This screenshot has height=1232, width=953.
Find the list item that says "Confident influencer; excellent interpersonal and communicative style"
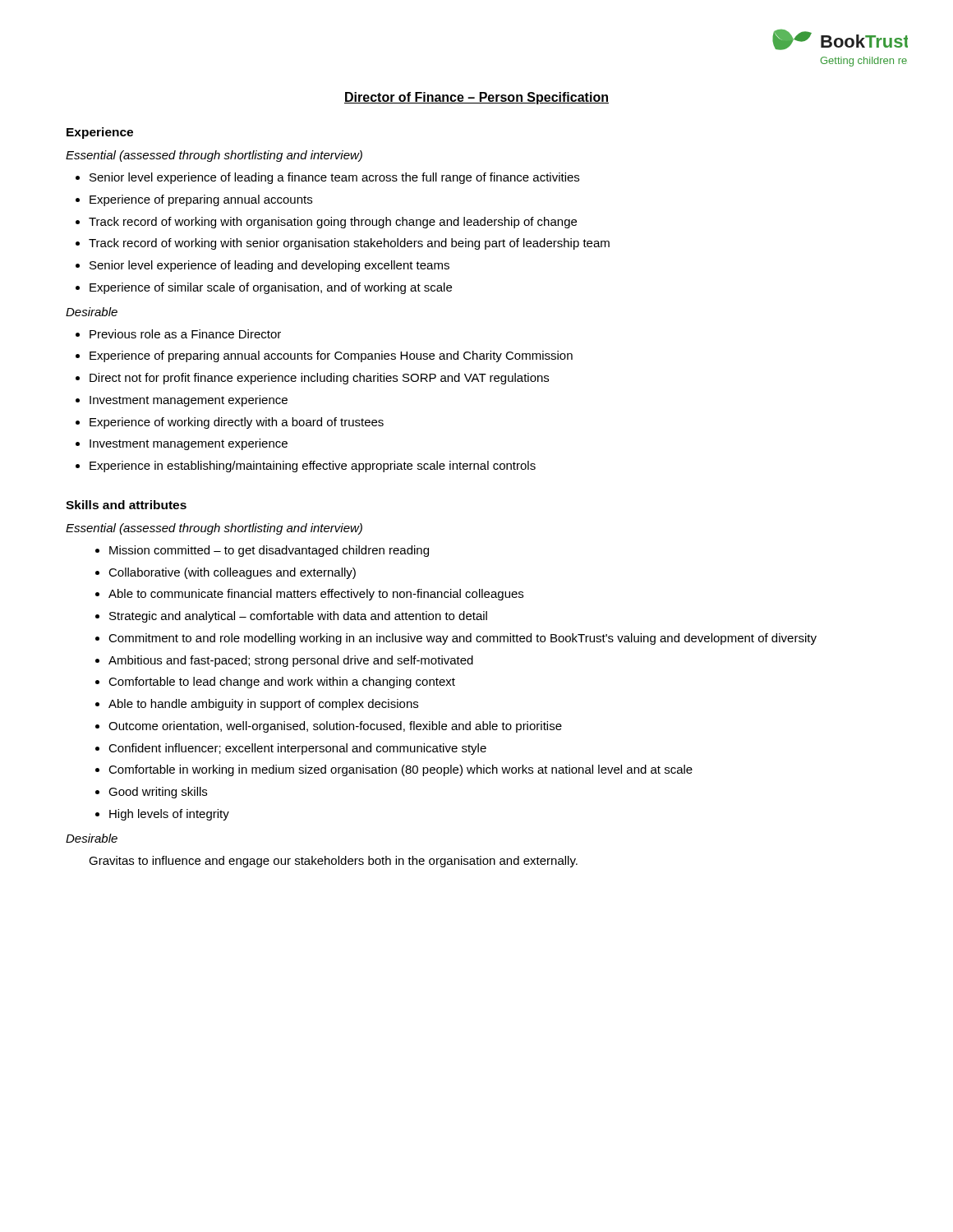coord(298,747)
